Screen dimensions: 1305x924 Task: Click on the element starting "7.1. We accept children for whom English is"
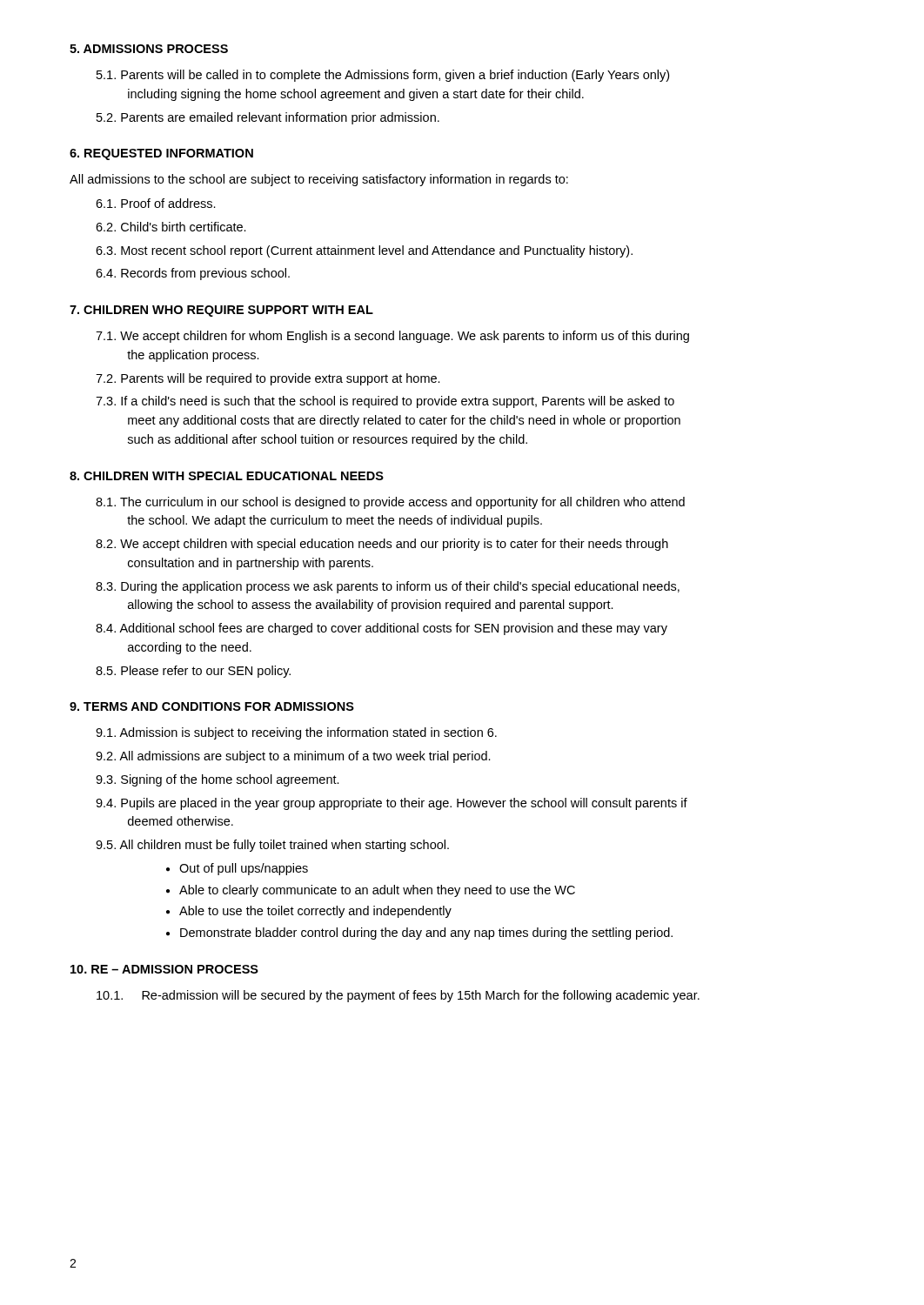393,345
